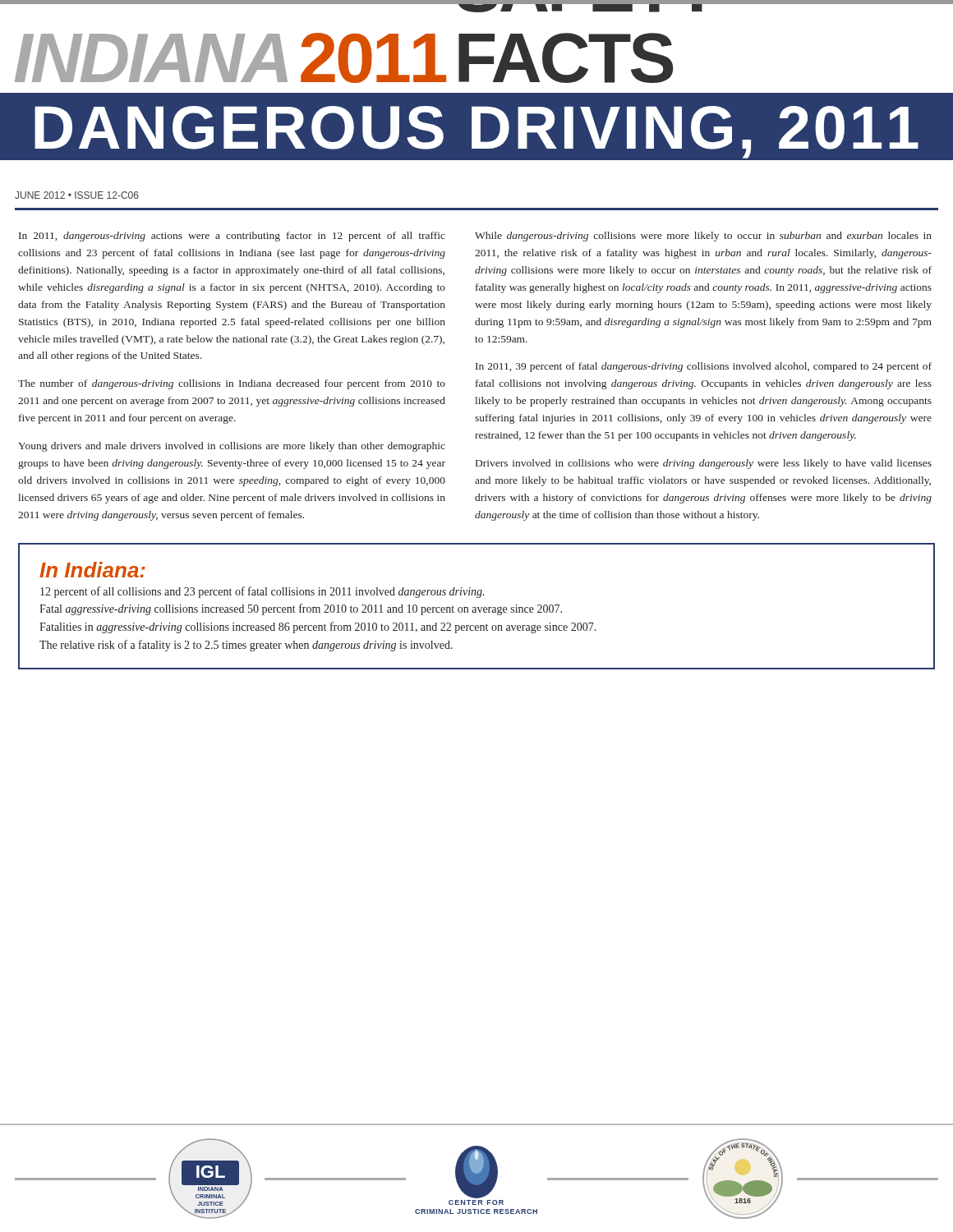Select the block starting "In 2011, 39 percent of"
The height and width of the screenshot is (1232, 953).
click(x=703, y=401)
